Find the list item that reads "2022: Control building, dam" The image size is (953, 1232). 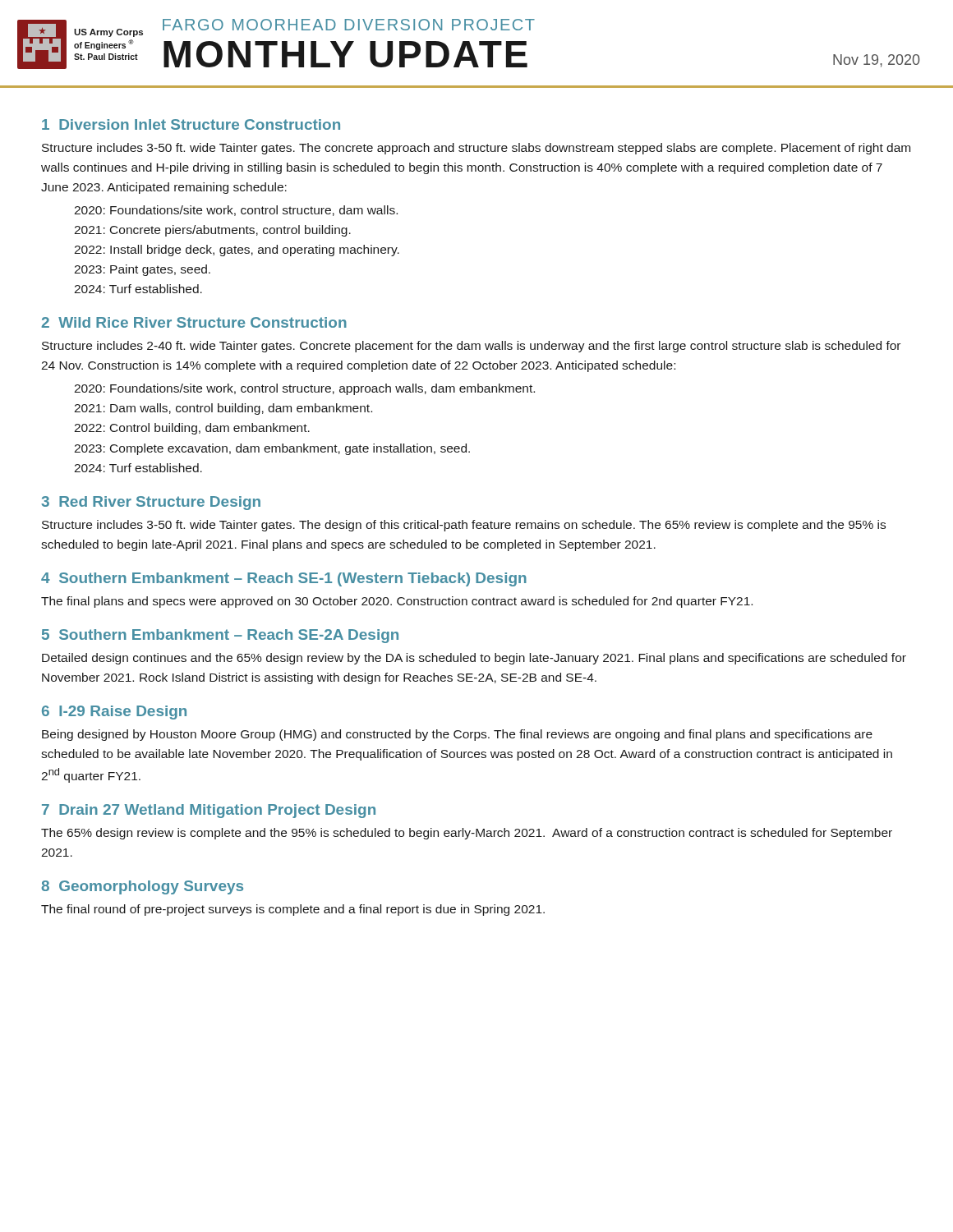(192, 428)
